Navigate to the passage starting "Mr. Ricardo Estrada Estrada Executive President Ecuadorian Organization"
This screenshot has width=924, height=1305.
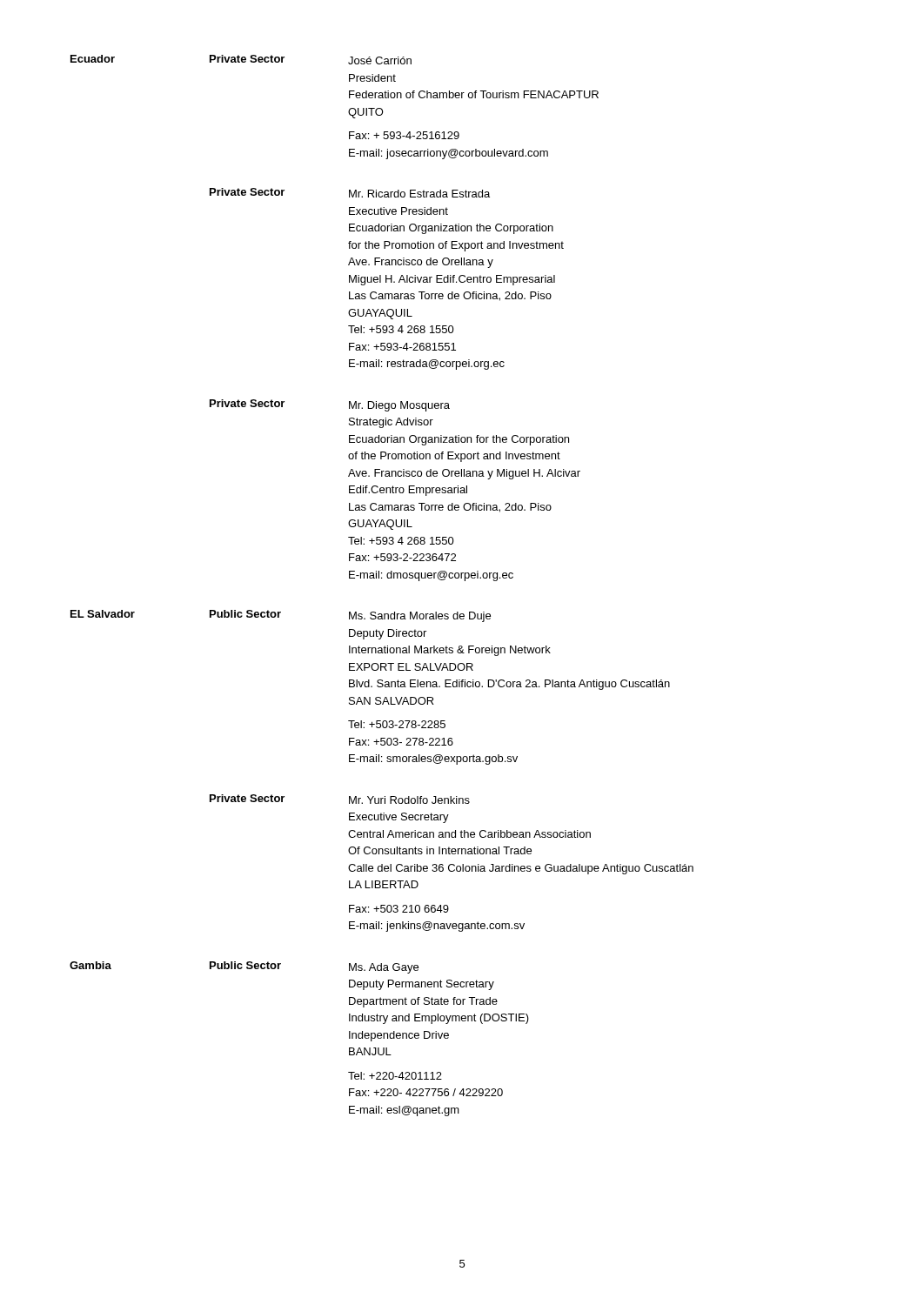(x=456, y=278)
